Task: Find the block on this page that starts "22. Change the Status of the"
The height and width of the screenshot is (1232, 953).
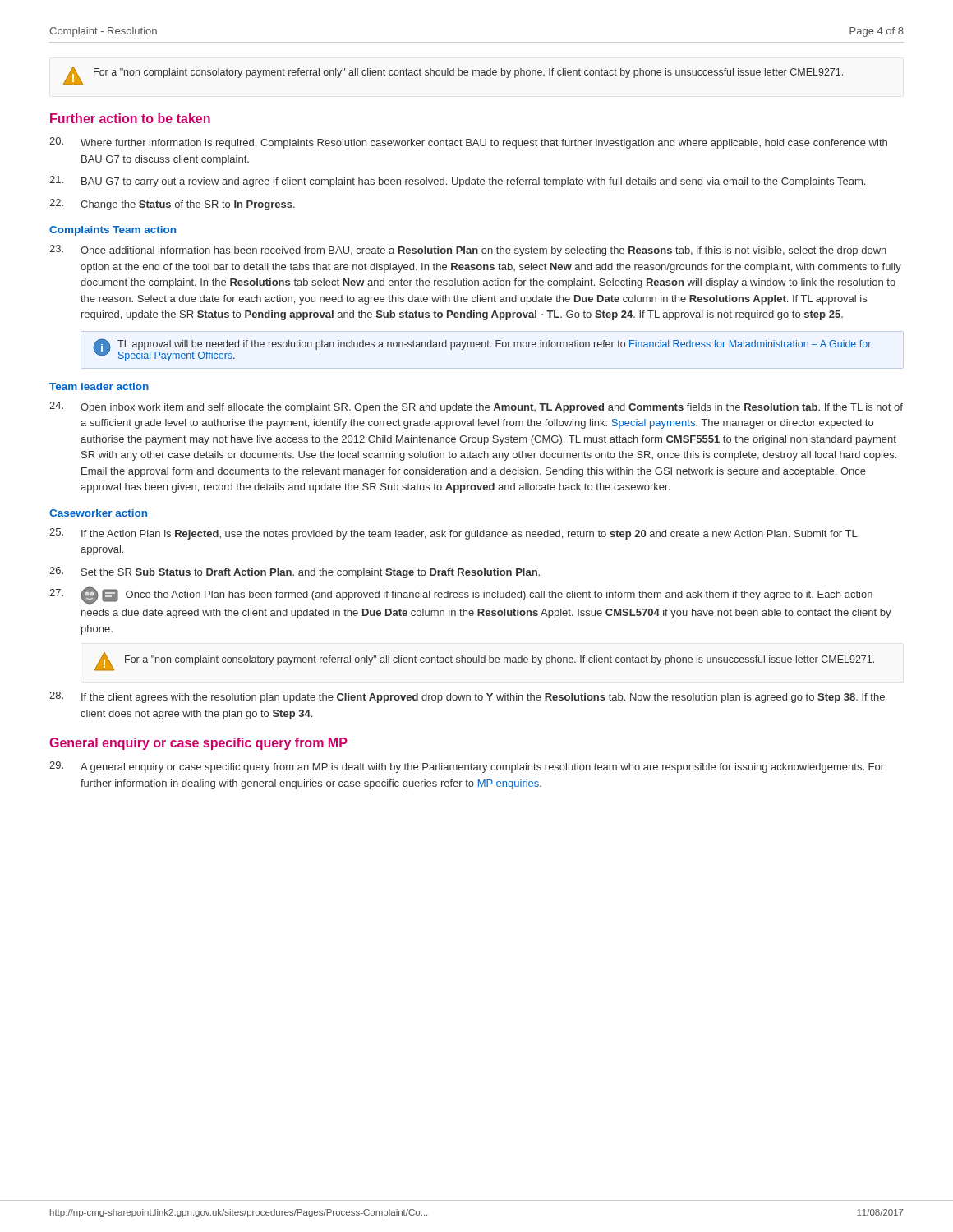Action: pos(172,205)
